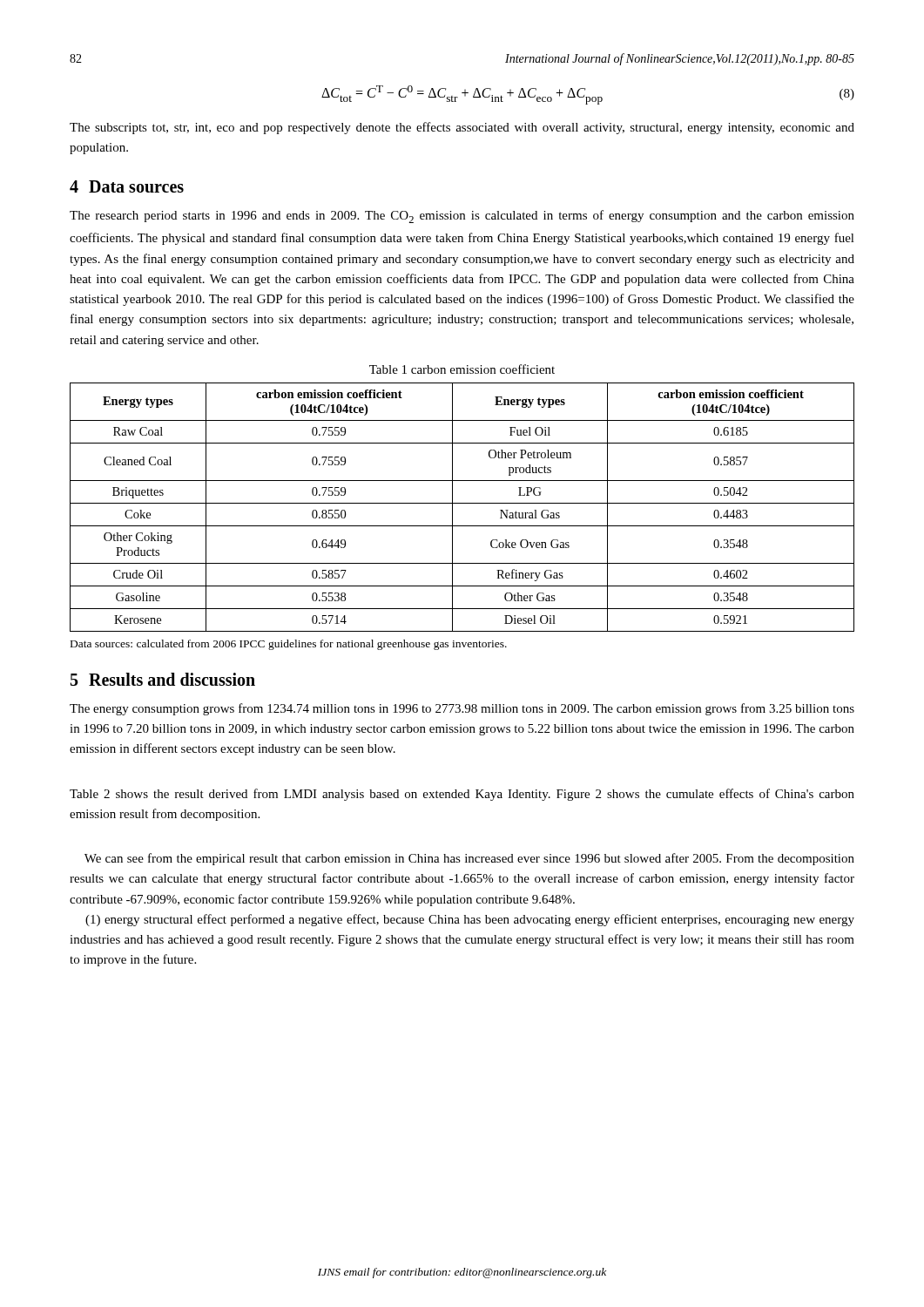Locate the region starting "The energy consumption grows"

click(462, 729)
